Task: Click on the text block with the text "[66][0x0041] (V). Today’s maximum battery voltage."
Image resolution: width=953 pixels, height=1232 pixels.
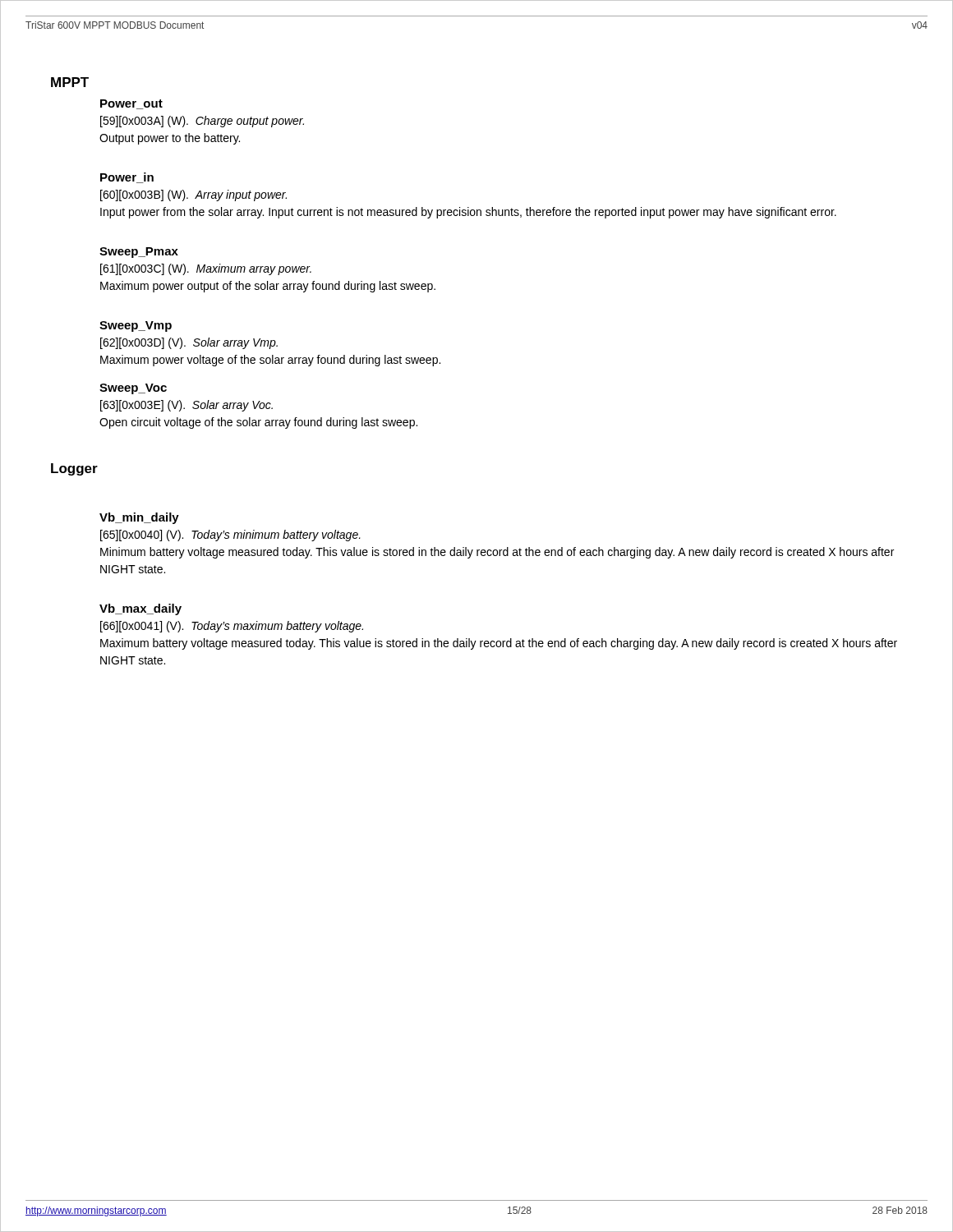Action: click(498, 643)
